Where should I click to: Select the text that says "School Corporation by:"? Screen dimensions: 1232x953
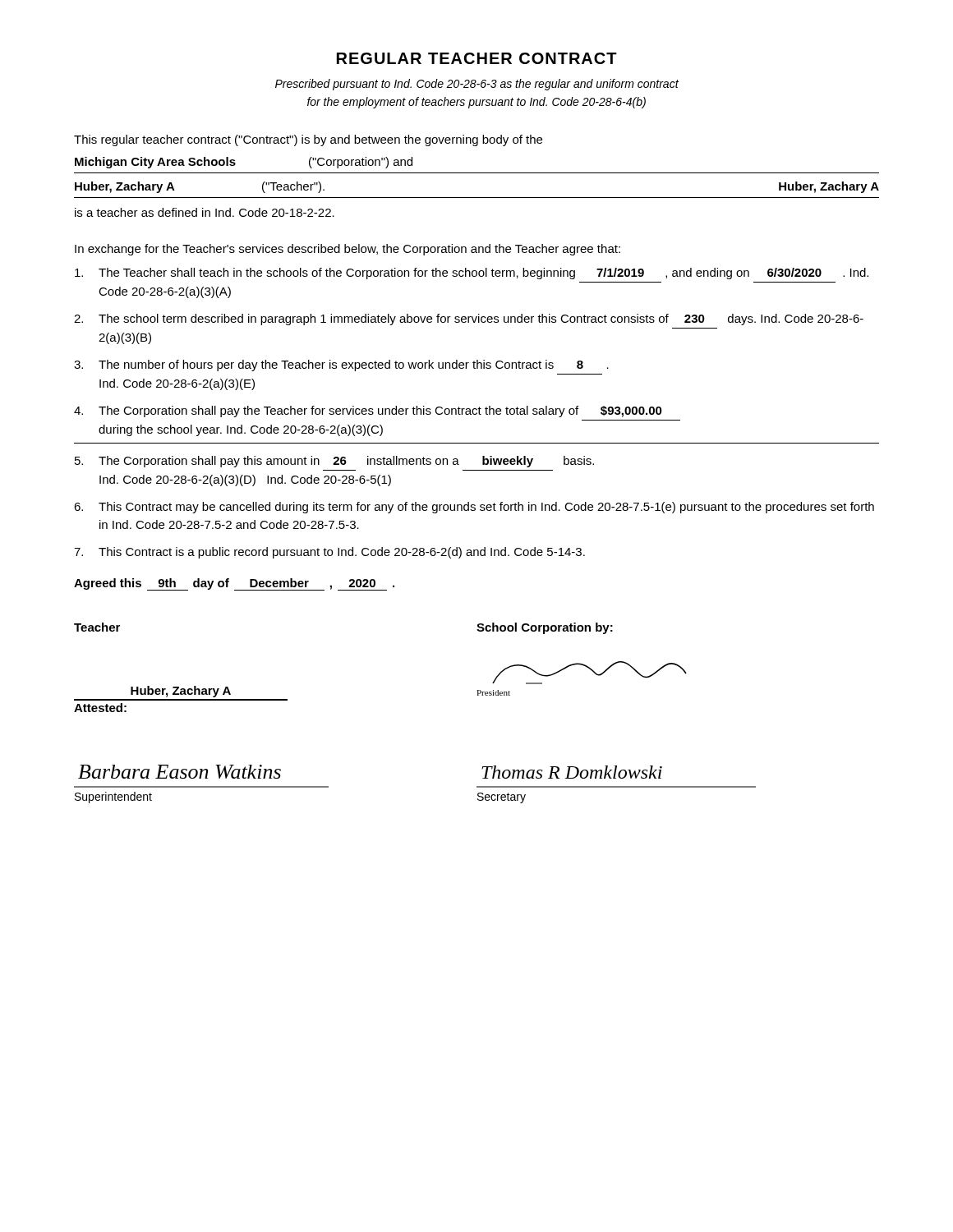tap(545, 627)
